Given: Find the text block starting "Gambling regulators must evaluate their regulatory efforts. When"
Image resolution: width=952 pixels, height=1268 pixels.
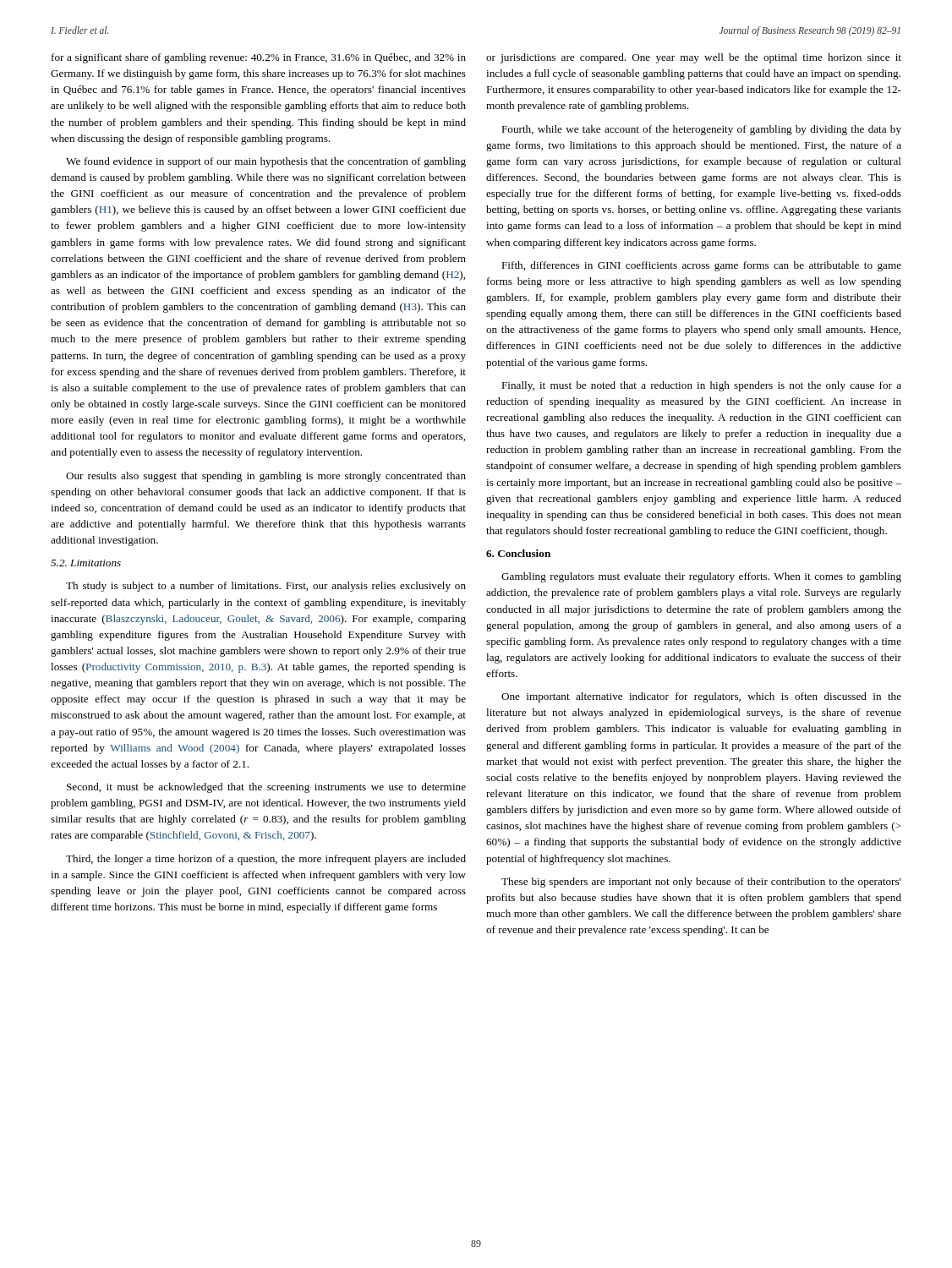Looking at the screenshot, I should point(694,625).
